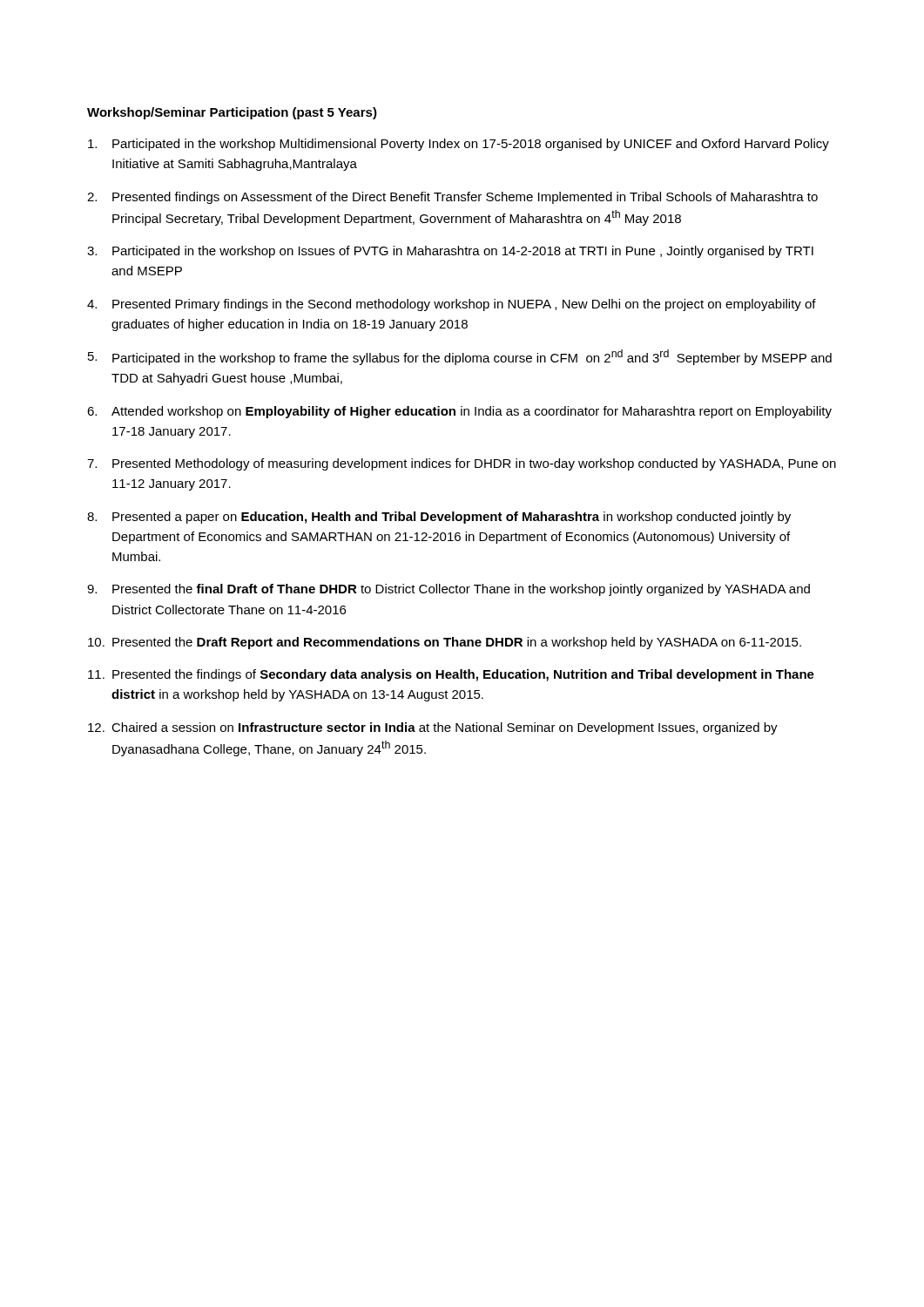Find the block on this page that starts "6. Attended workshop on Employability of Higher education"
Screen dimensions: 1307x924
pyautogui.click(x=462, y=421)
